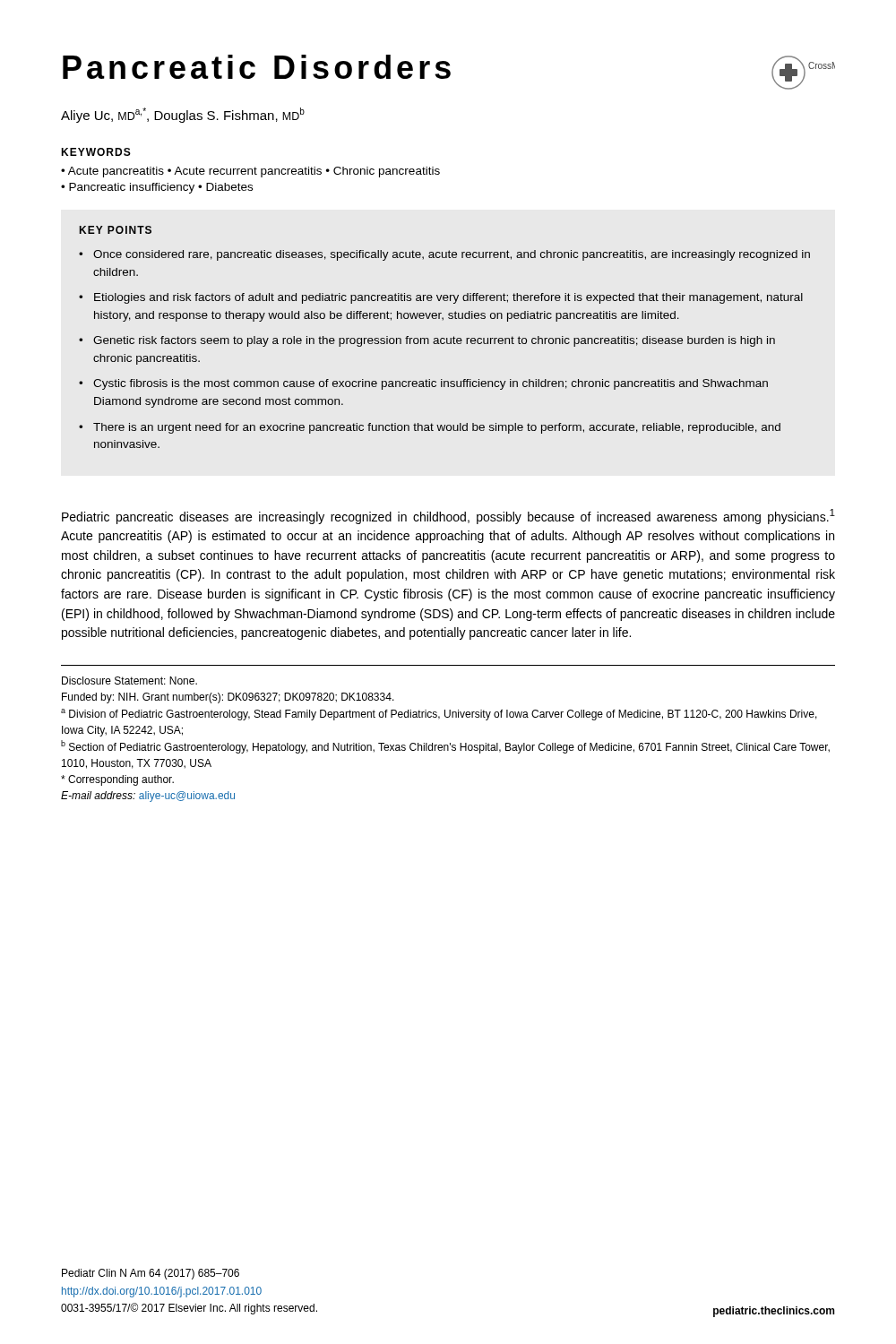Locate the list item containing "• Acute pancreatitis"
Viewport: 896px width, 1344px height.
point(250,171)
